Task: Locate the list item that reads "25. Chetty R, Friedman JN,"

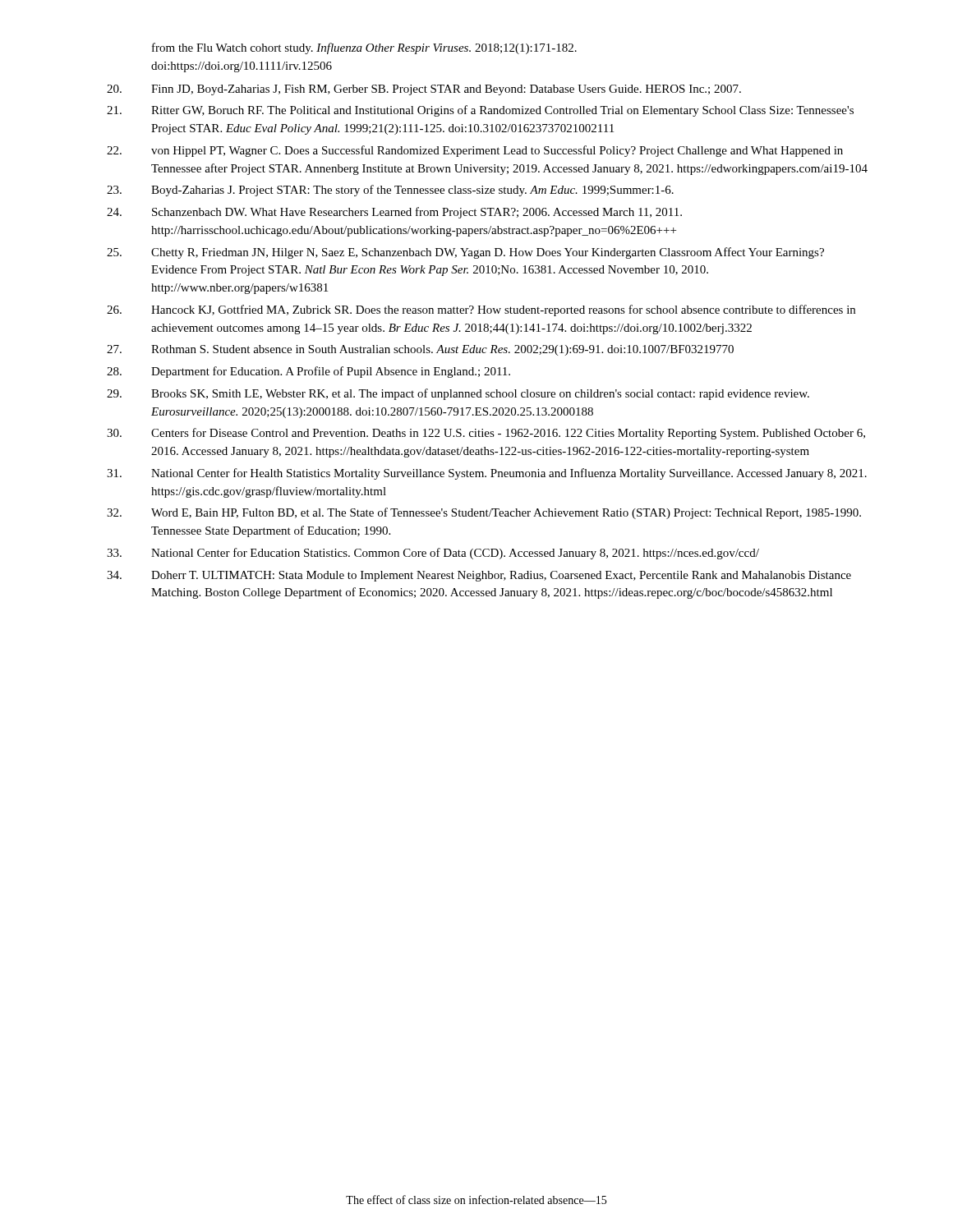Action: 489,270
